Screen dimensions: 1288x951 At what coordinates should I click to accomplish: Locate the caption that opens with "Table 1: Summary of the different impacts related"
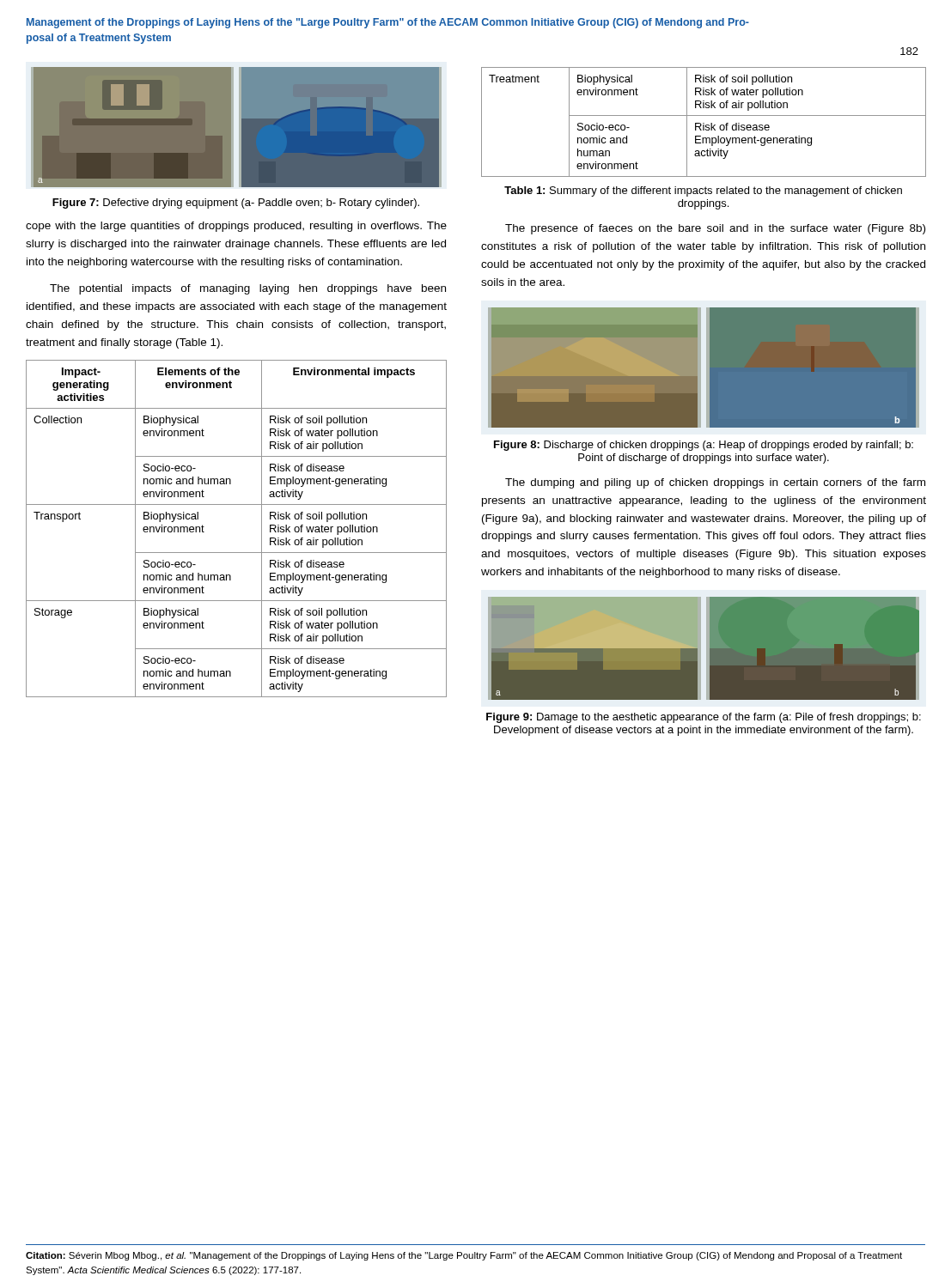point(704,197)
